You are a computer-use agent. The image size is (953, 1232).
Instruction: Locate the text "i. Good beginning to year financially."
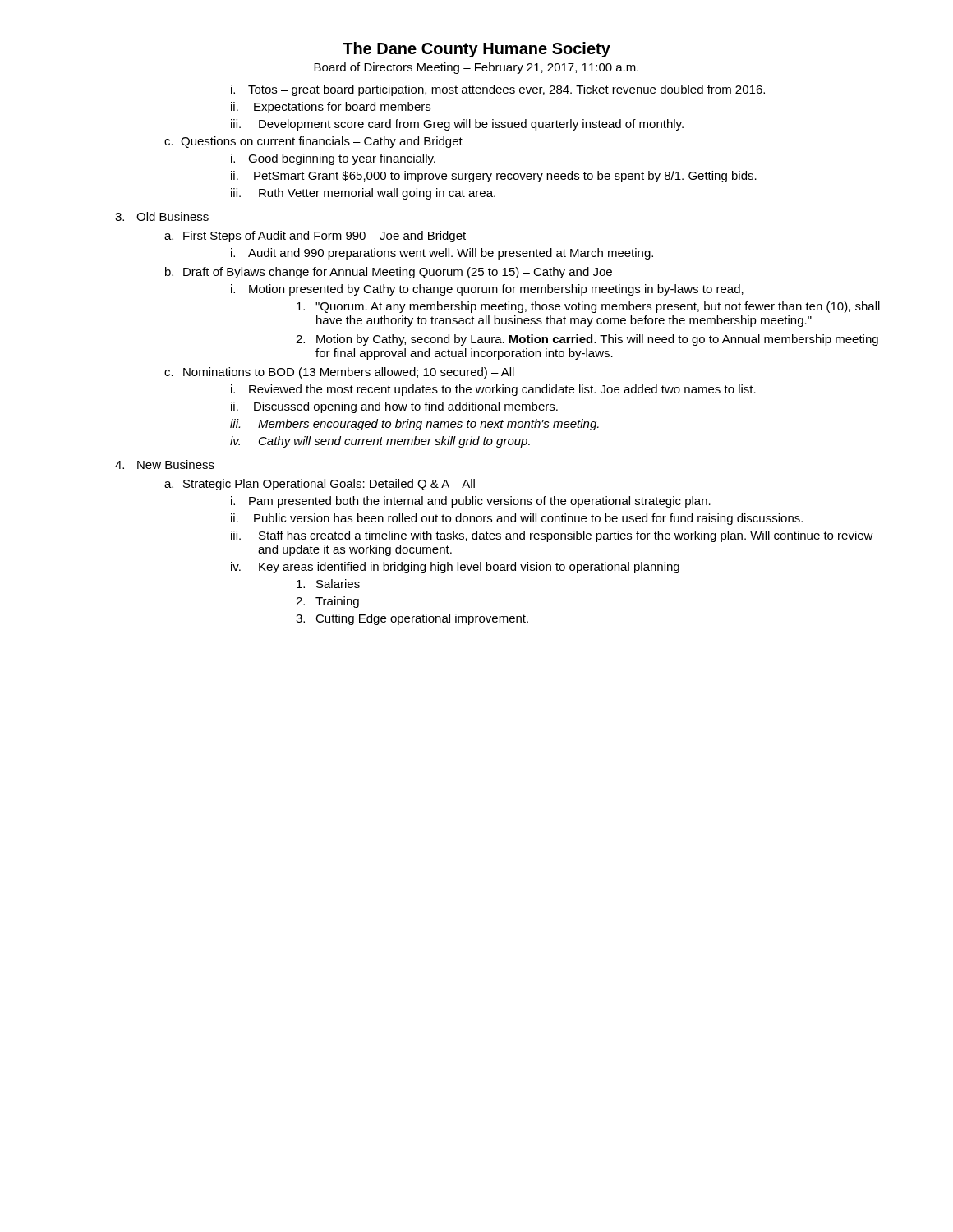[x=333, y=159]
